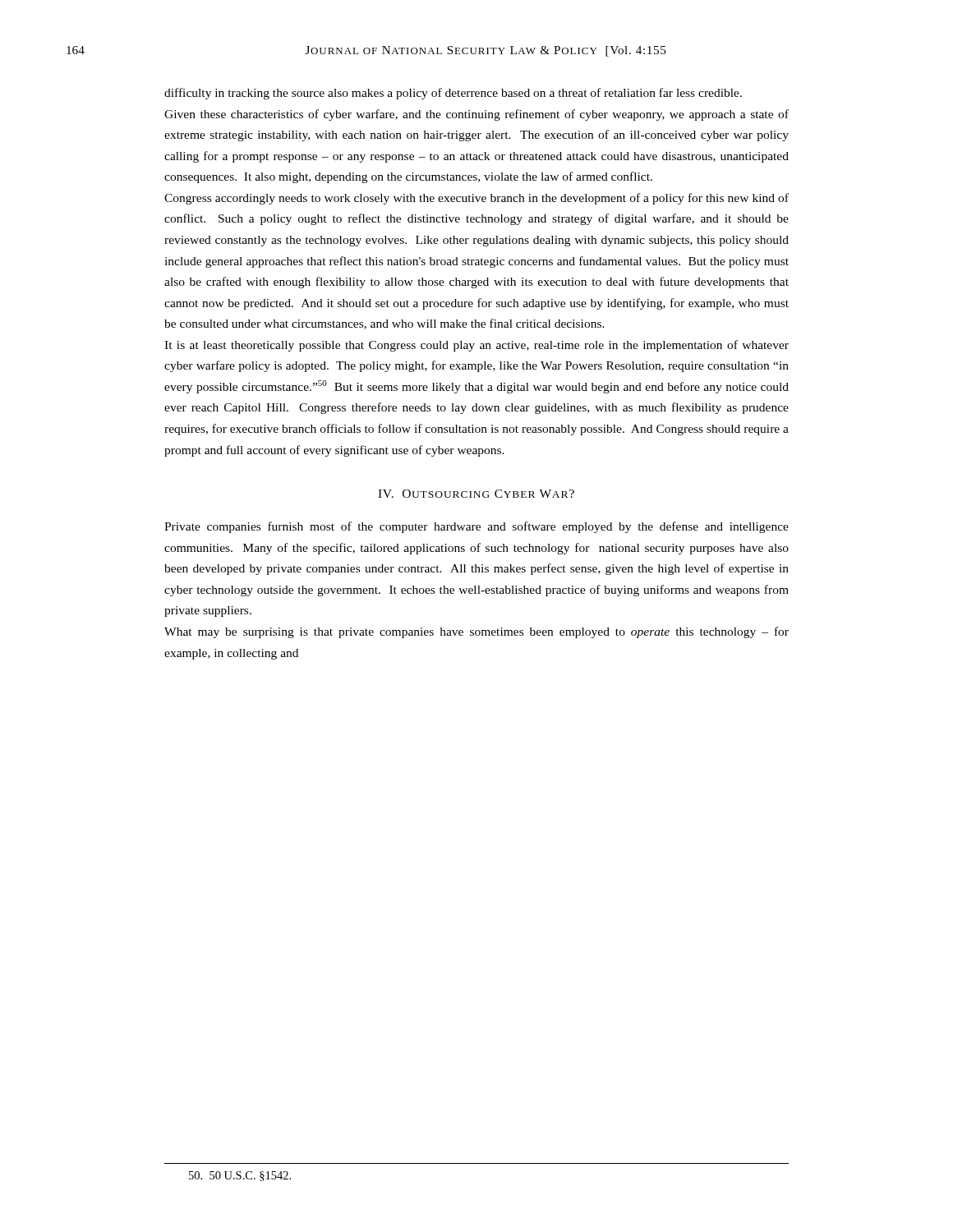Click on the text block containing "What may be surprising is that private companies"
The width and height of the screenshot is (953, 1232).
tap(476, 642)
